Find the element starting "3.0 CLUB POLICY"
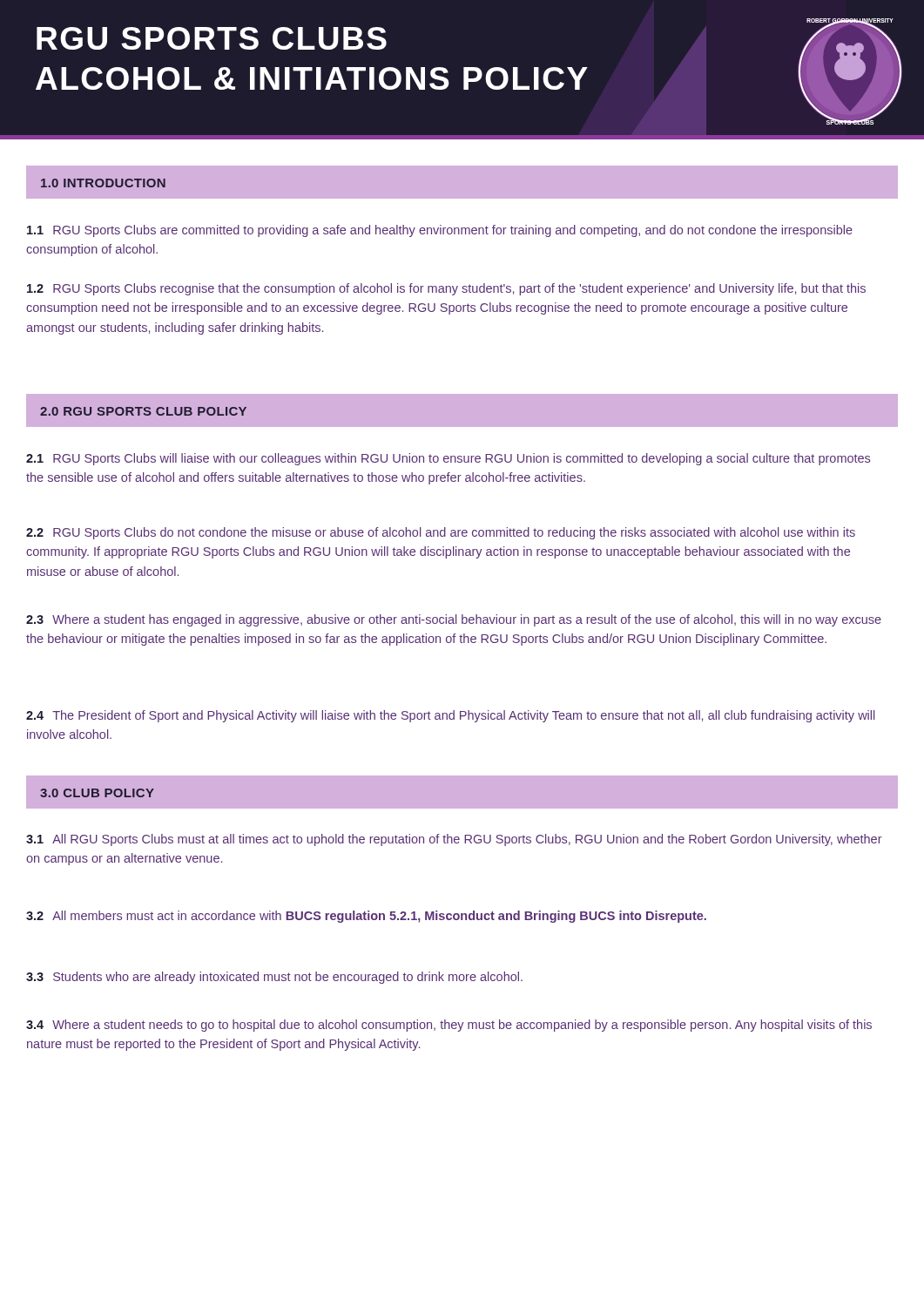 97,792
